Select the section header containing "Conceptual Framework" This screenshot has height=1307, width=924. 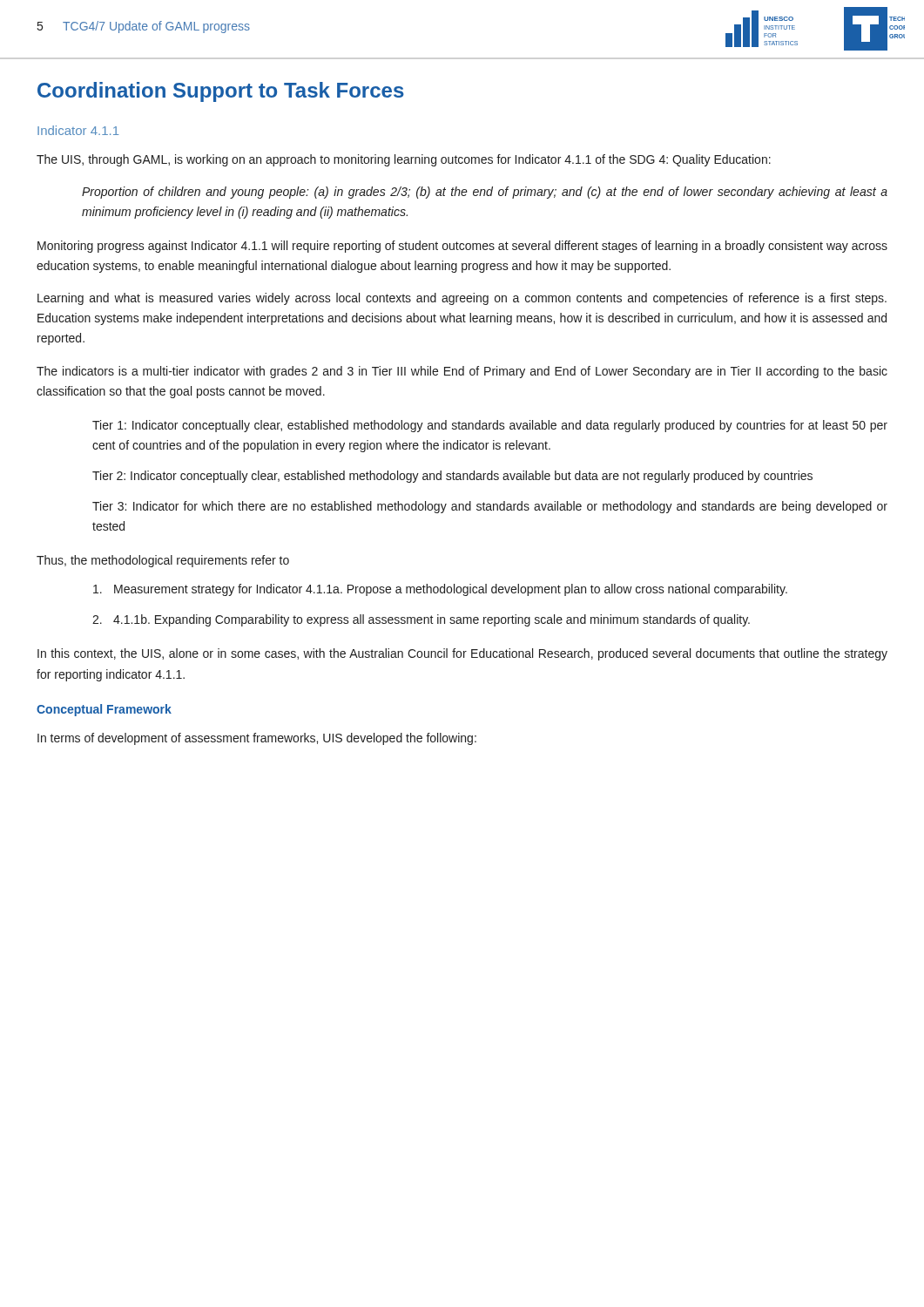click(104, 709)
